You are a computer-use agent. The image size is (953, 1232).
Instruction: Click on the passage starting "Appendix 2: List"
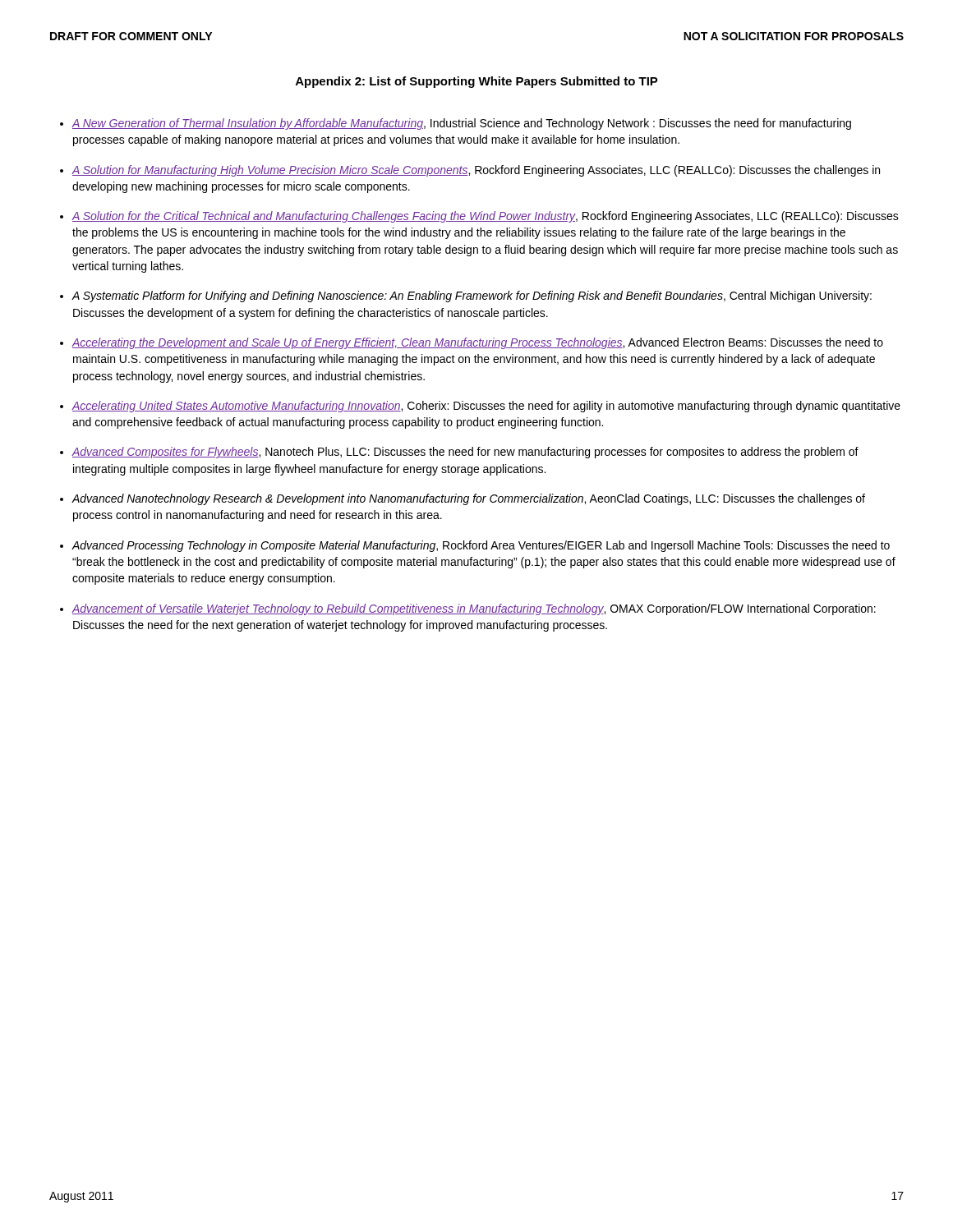click(476, 81)
